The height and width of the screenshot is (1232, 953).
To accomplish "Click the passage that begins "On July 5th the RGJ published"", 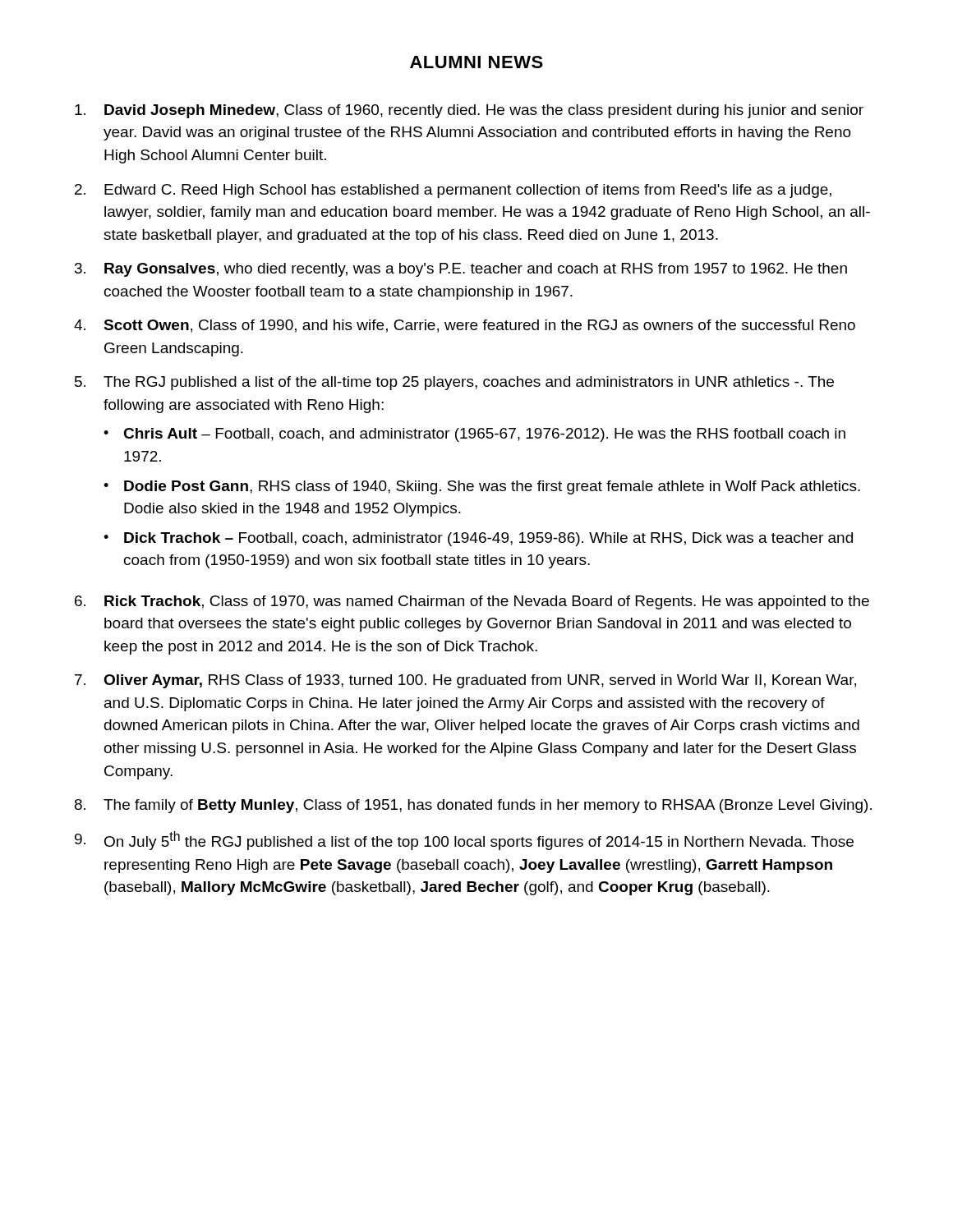I will pyautogui.click(x=491, y=863).
